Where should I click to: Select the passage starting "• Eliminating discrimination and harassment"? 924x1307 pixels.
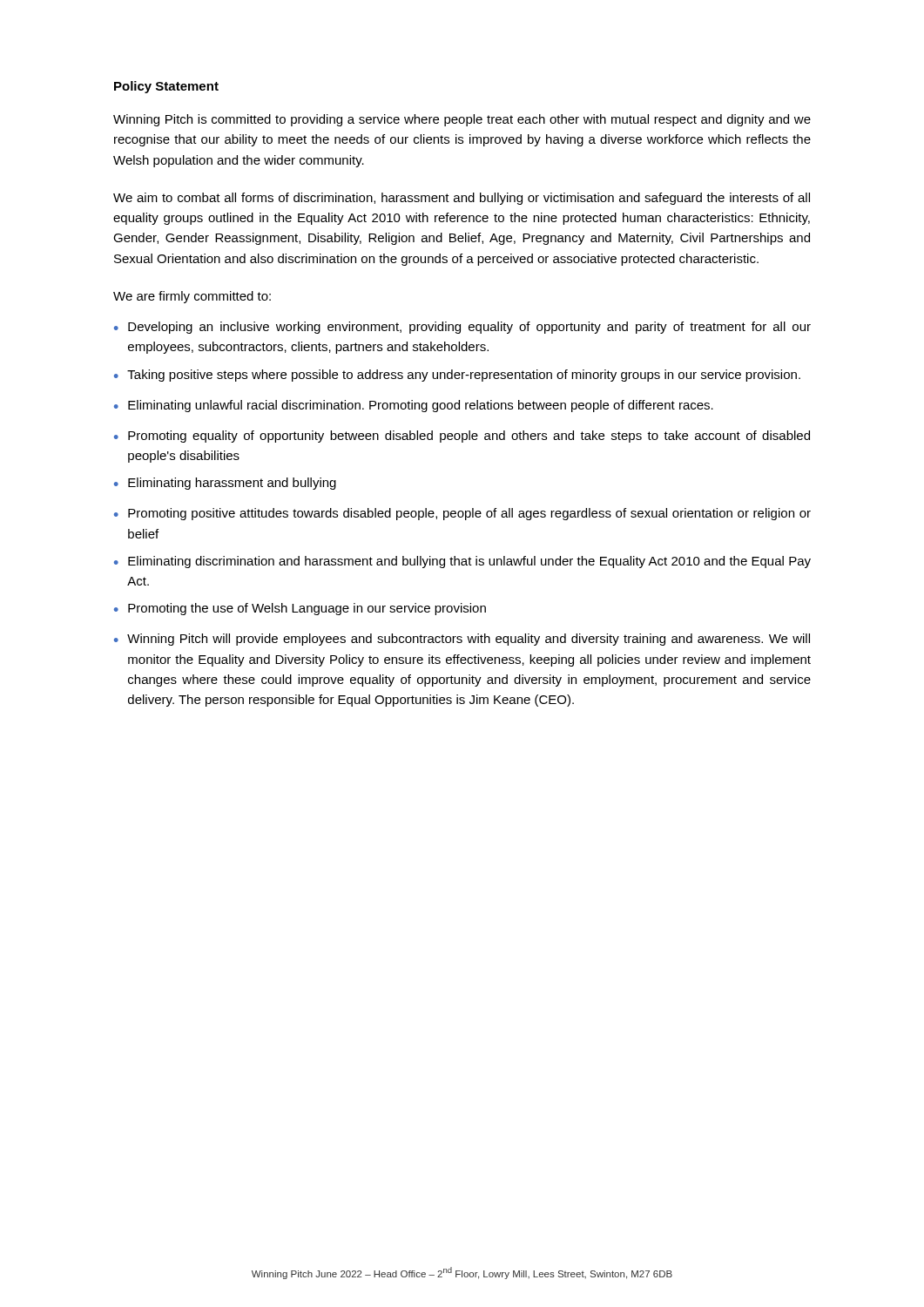click(462, 571)
